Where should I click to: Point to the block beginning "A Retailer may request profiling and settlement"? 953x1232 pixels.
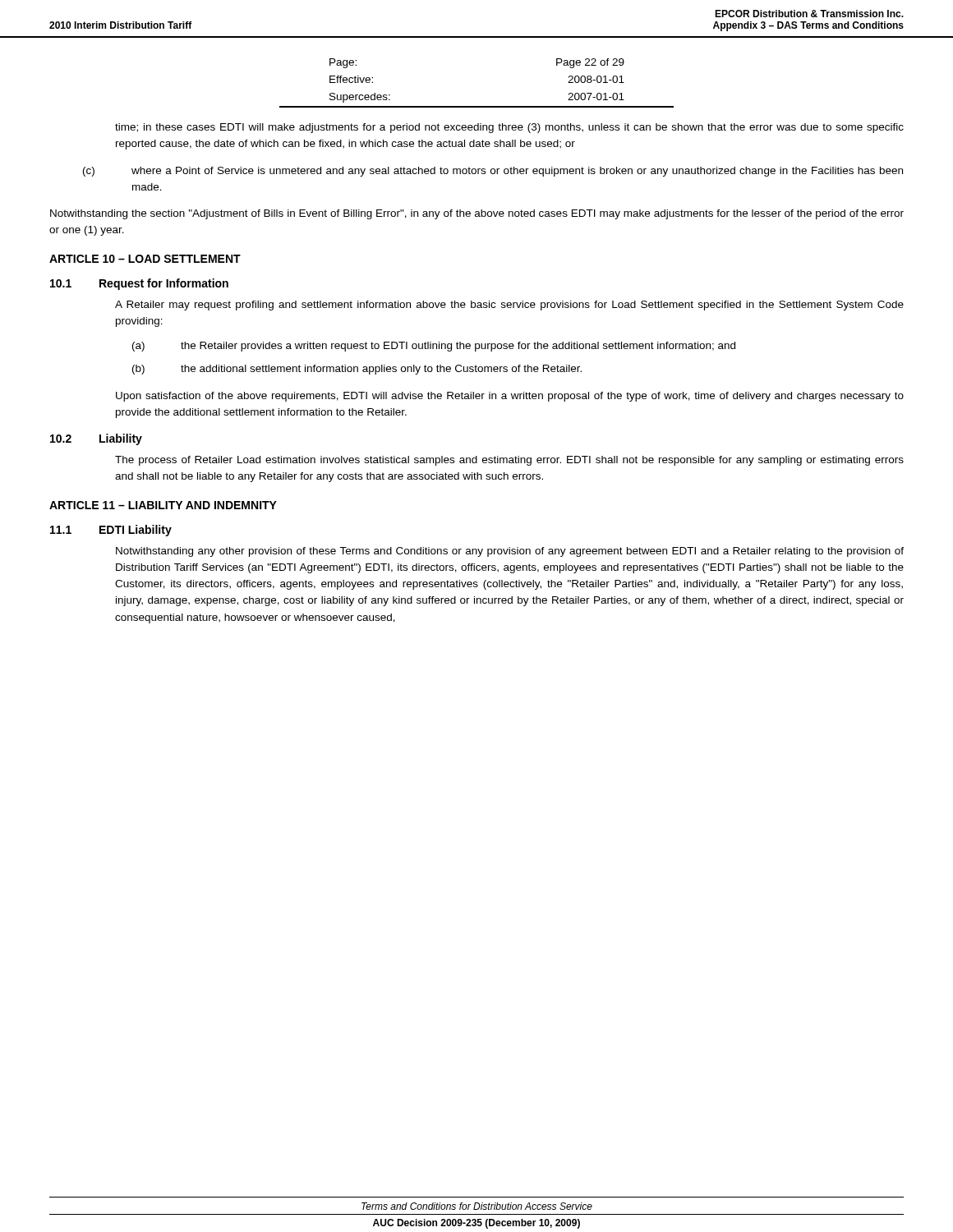click(509, 312)
